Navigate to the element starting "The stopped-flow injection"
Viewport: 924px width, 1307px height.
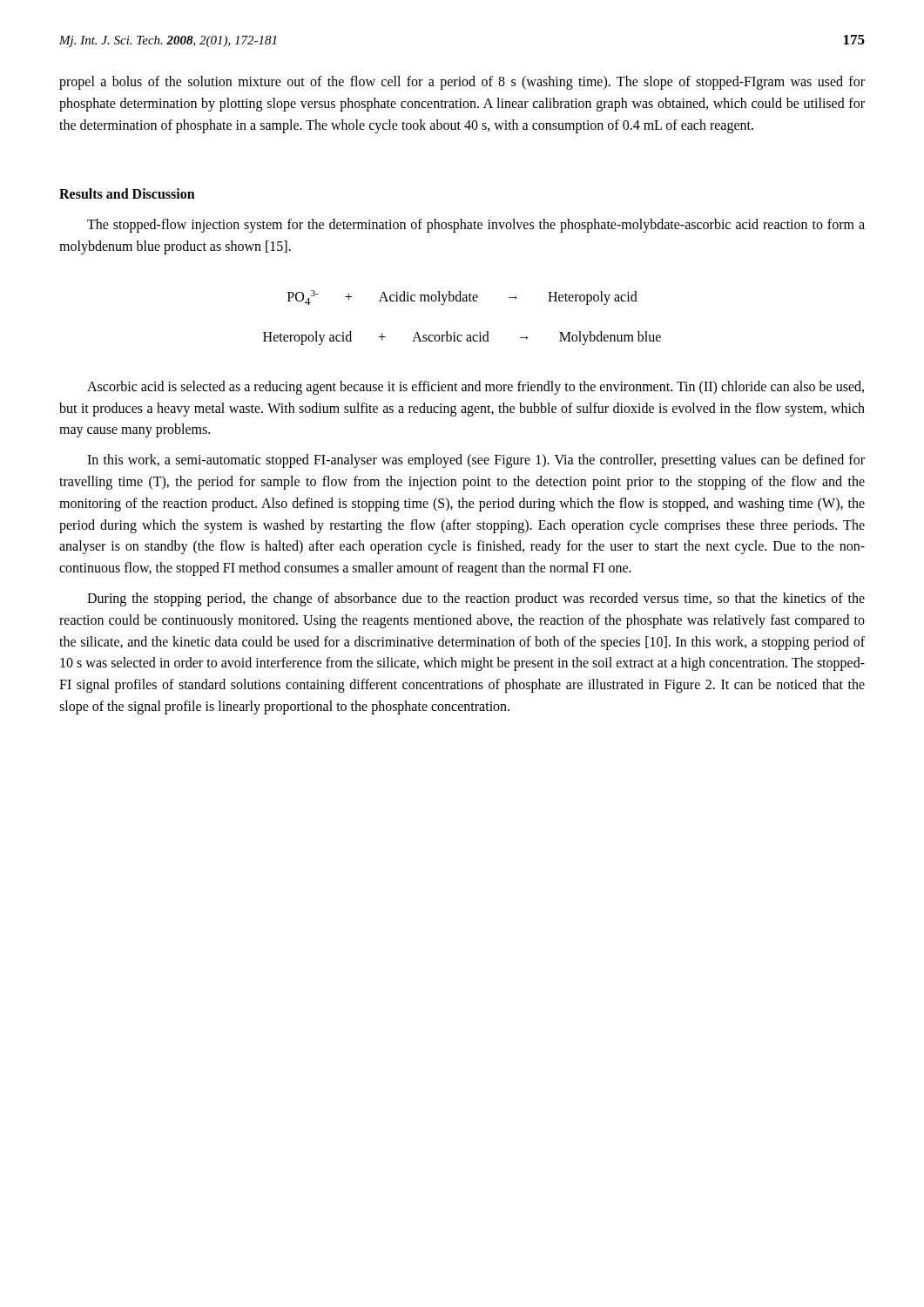[x=462, y=236]
